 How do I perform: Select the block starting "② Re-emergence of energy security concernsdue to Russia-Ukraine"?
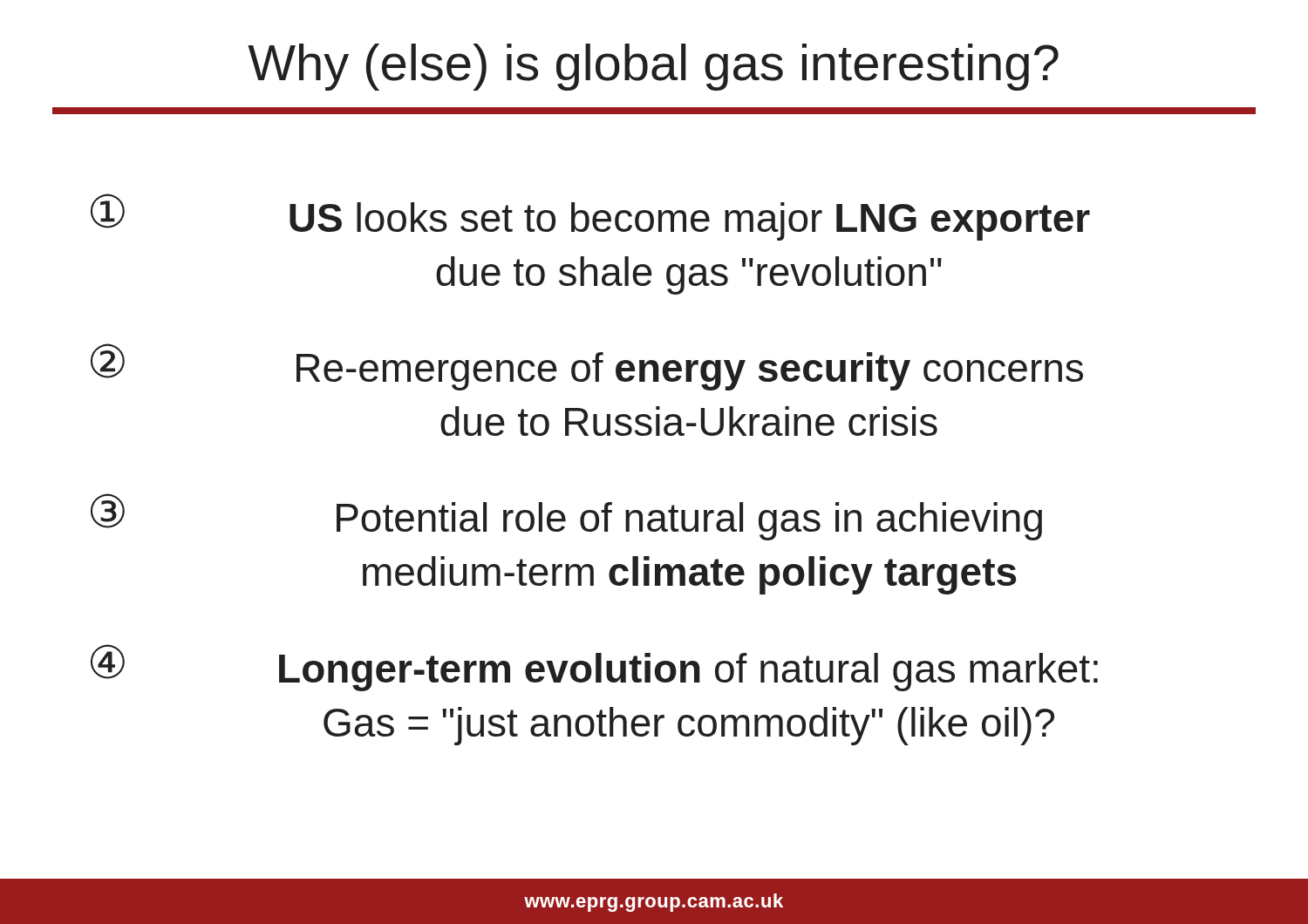tap(654, 395)
